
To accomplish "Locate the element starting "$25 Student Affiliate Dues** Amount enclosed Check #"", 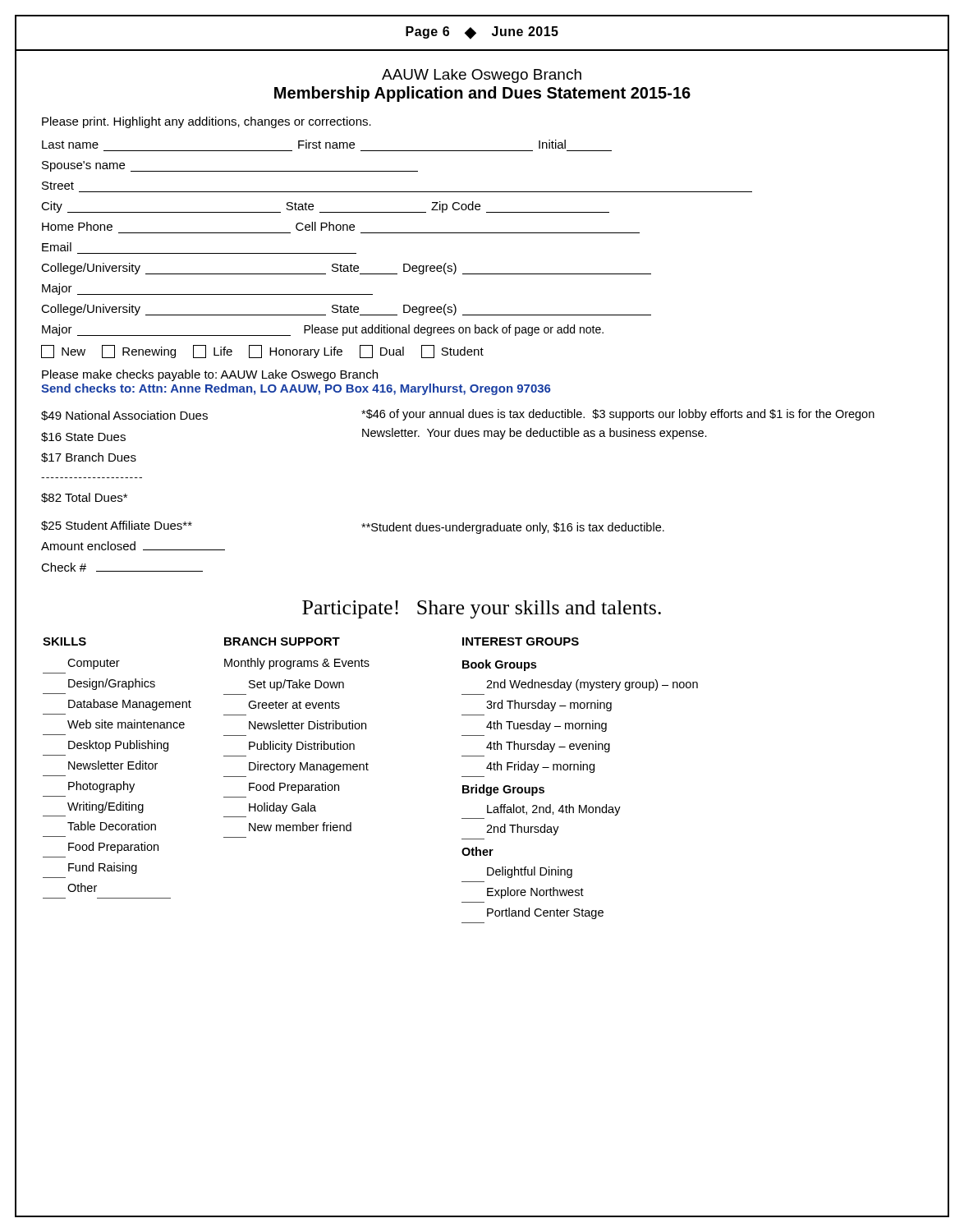I will click(193, 546).
